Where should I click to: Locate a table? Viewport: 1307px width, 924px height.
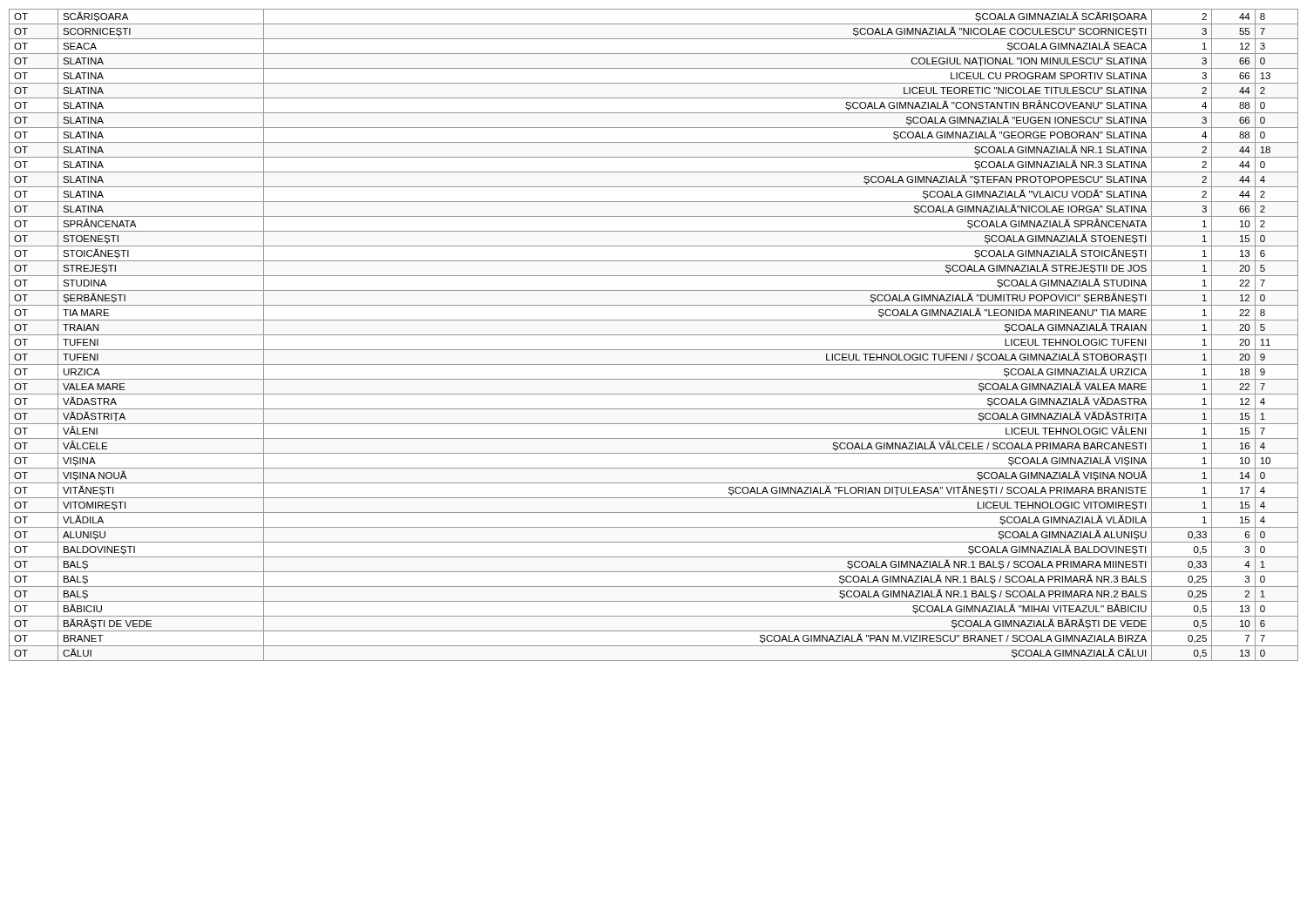coord(654,335)
